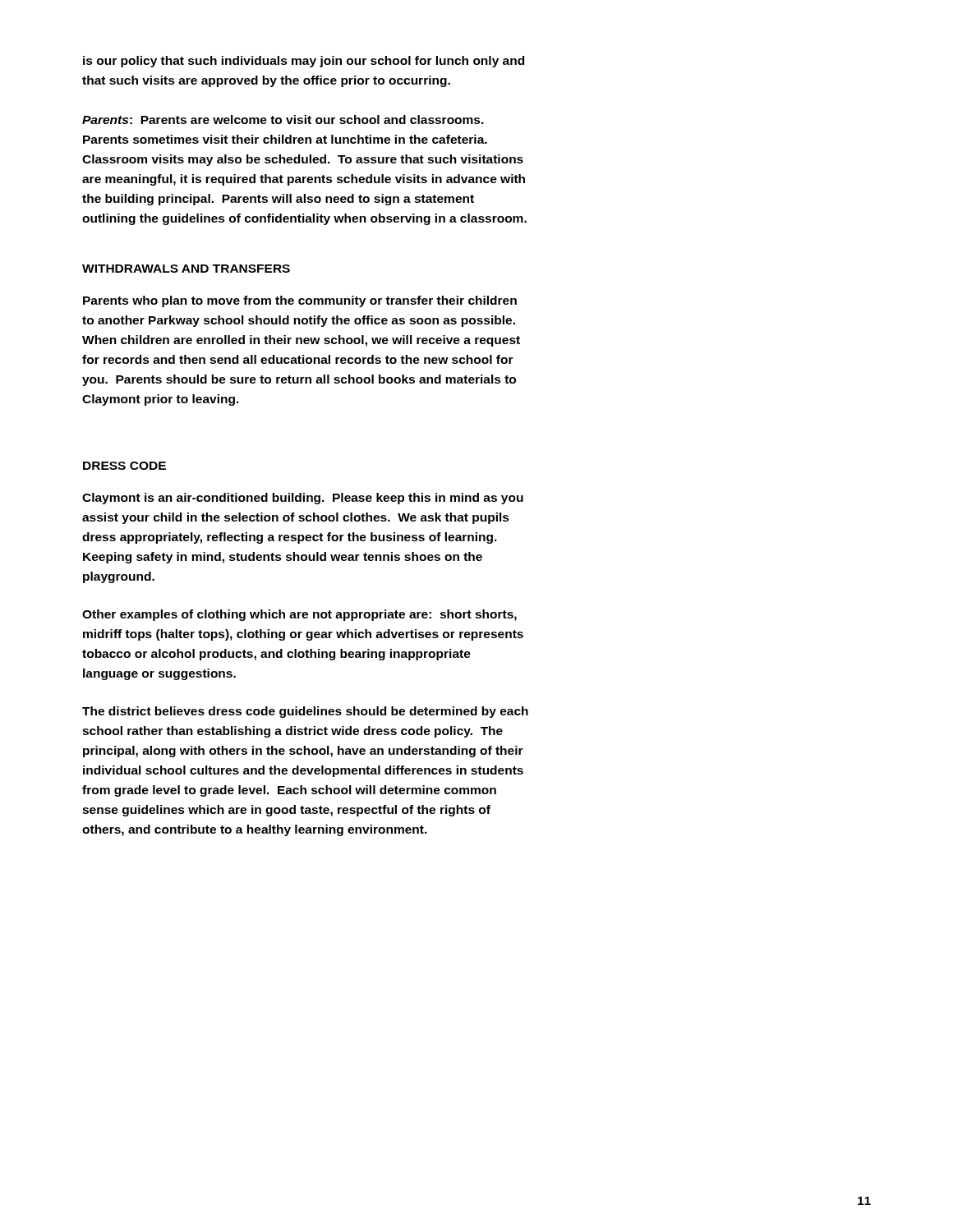
Task: Click the passage that begins "Parents: Parents are welcome to visit"
Action: pos(476,169)
